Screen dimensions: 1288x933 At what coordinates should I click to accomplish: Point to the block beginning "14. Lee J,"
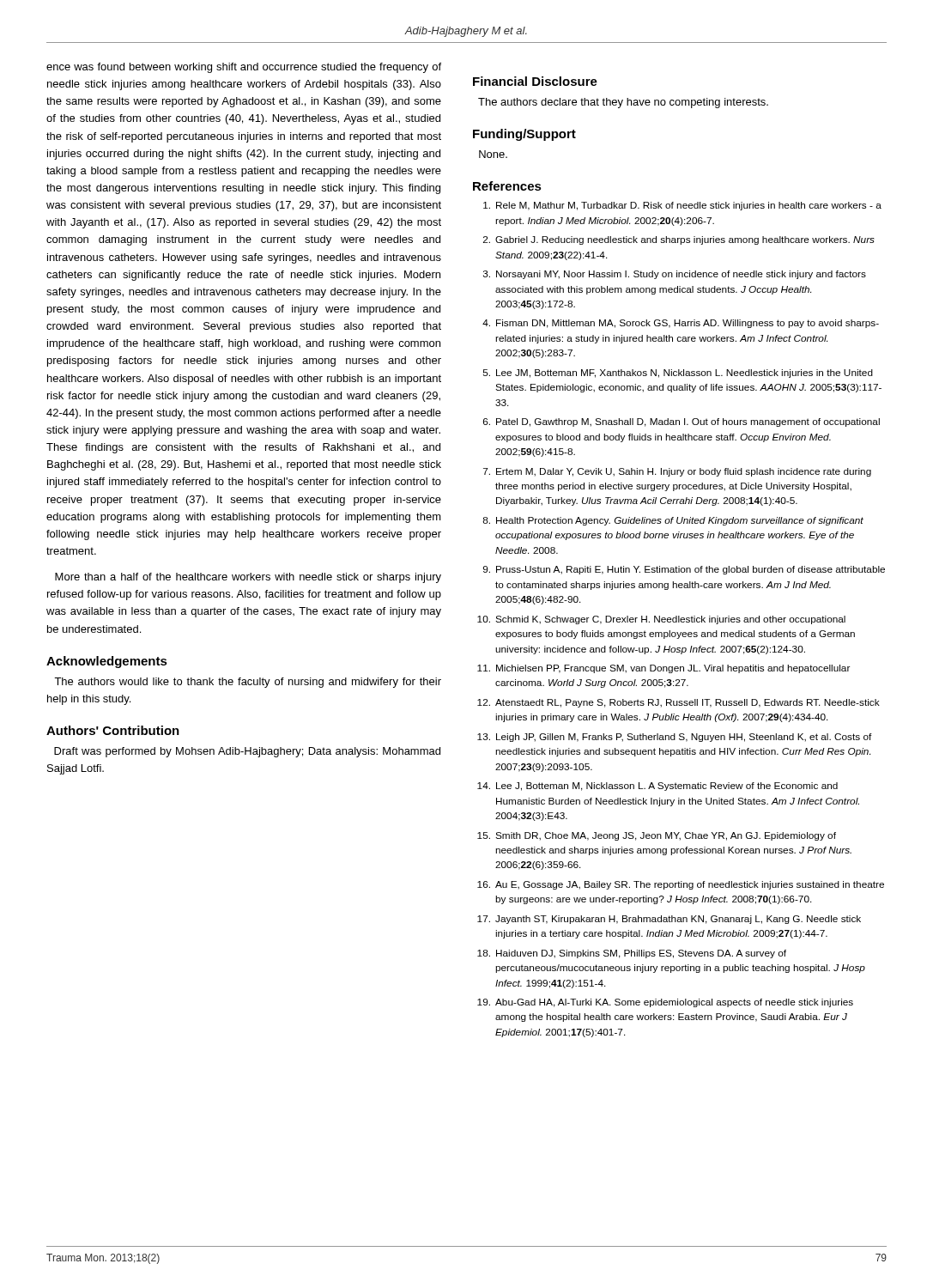pyautogui.click(x=679, y=801)
